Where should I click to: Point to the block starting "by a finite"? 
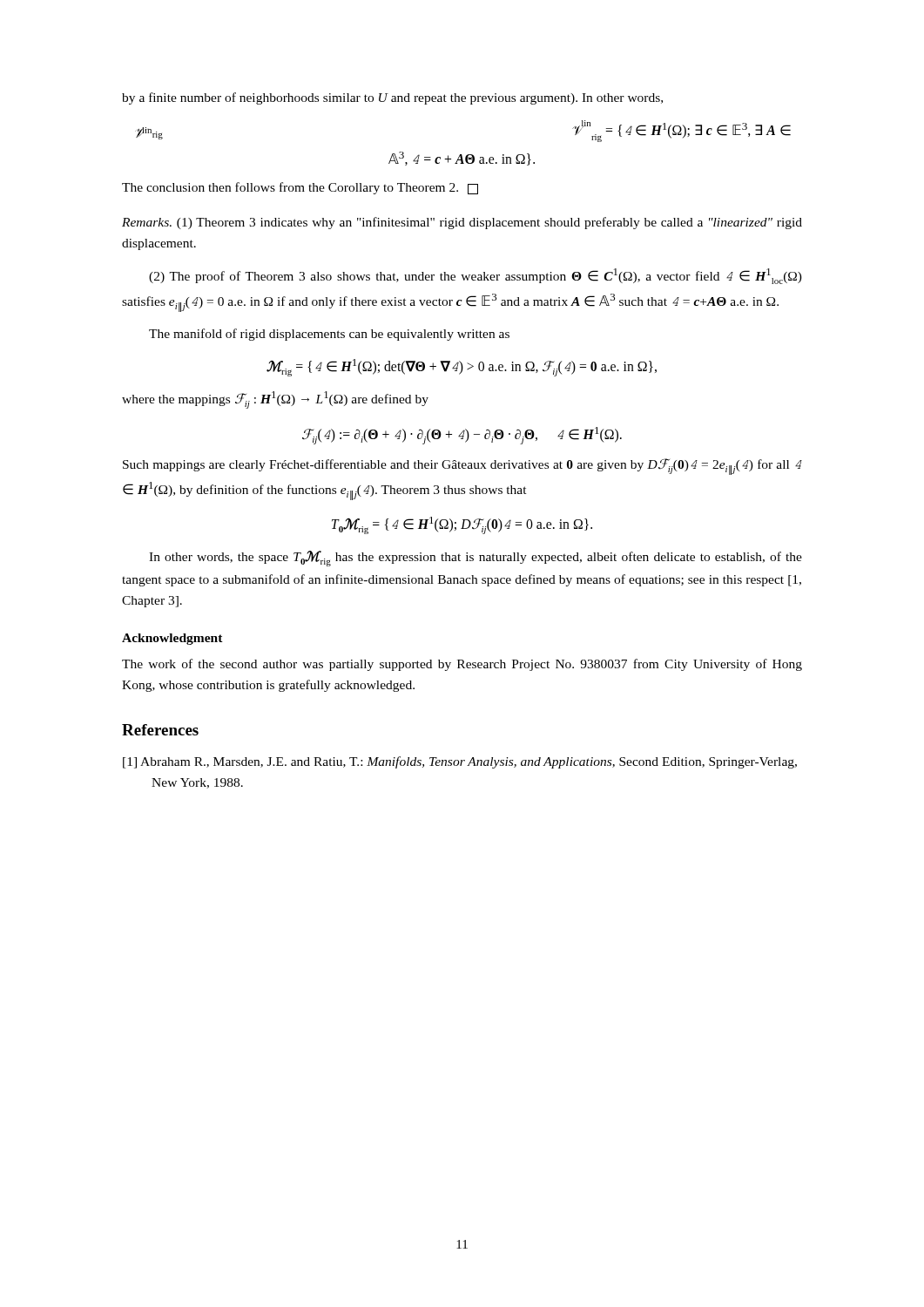(462, 98)
